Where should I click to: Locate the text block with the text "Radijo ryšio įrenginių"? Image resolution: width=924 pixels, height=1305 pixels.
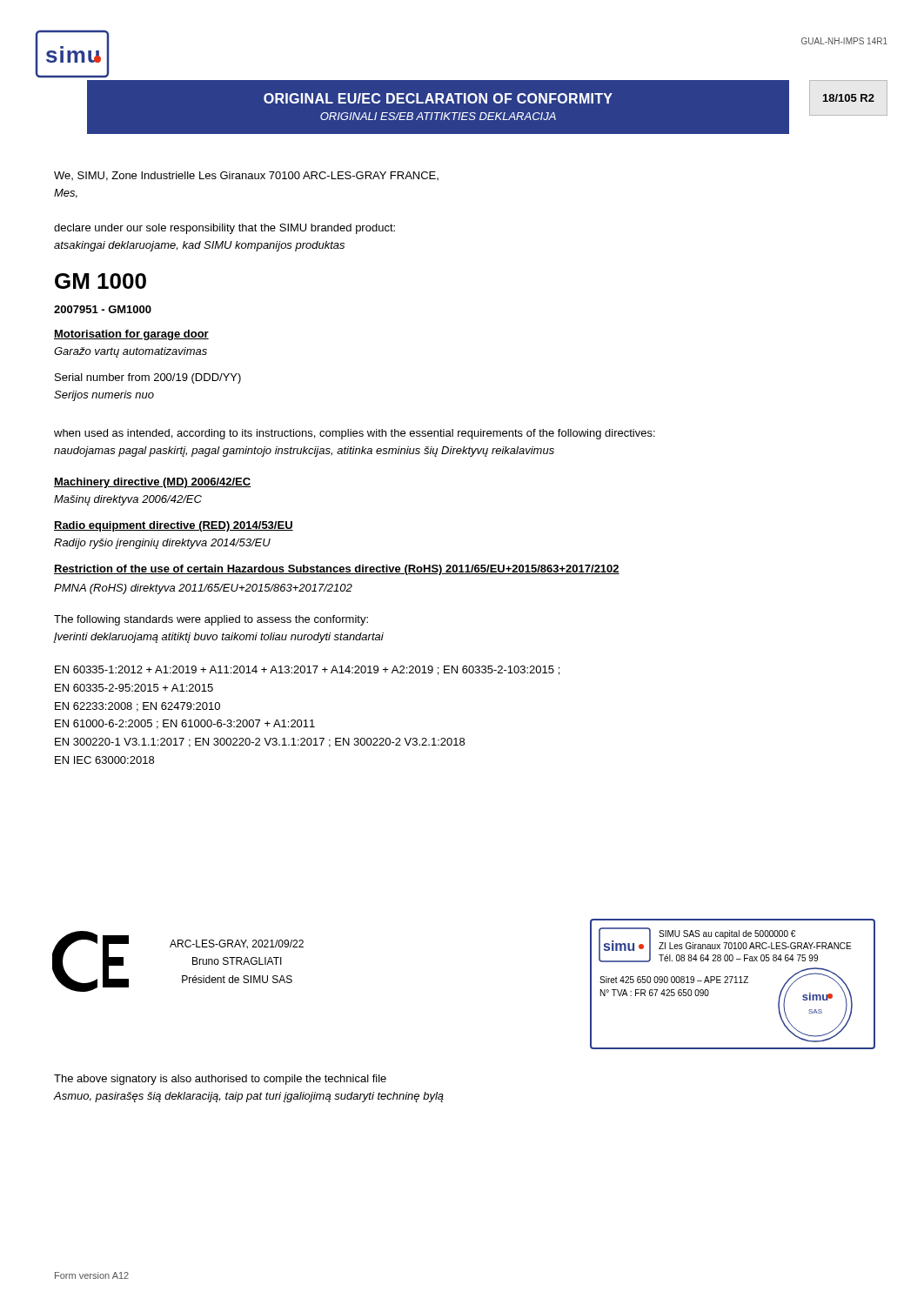pos(162,542)
